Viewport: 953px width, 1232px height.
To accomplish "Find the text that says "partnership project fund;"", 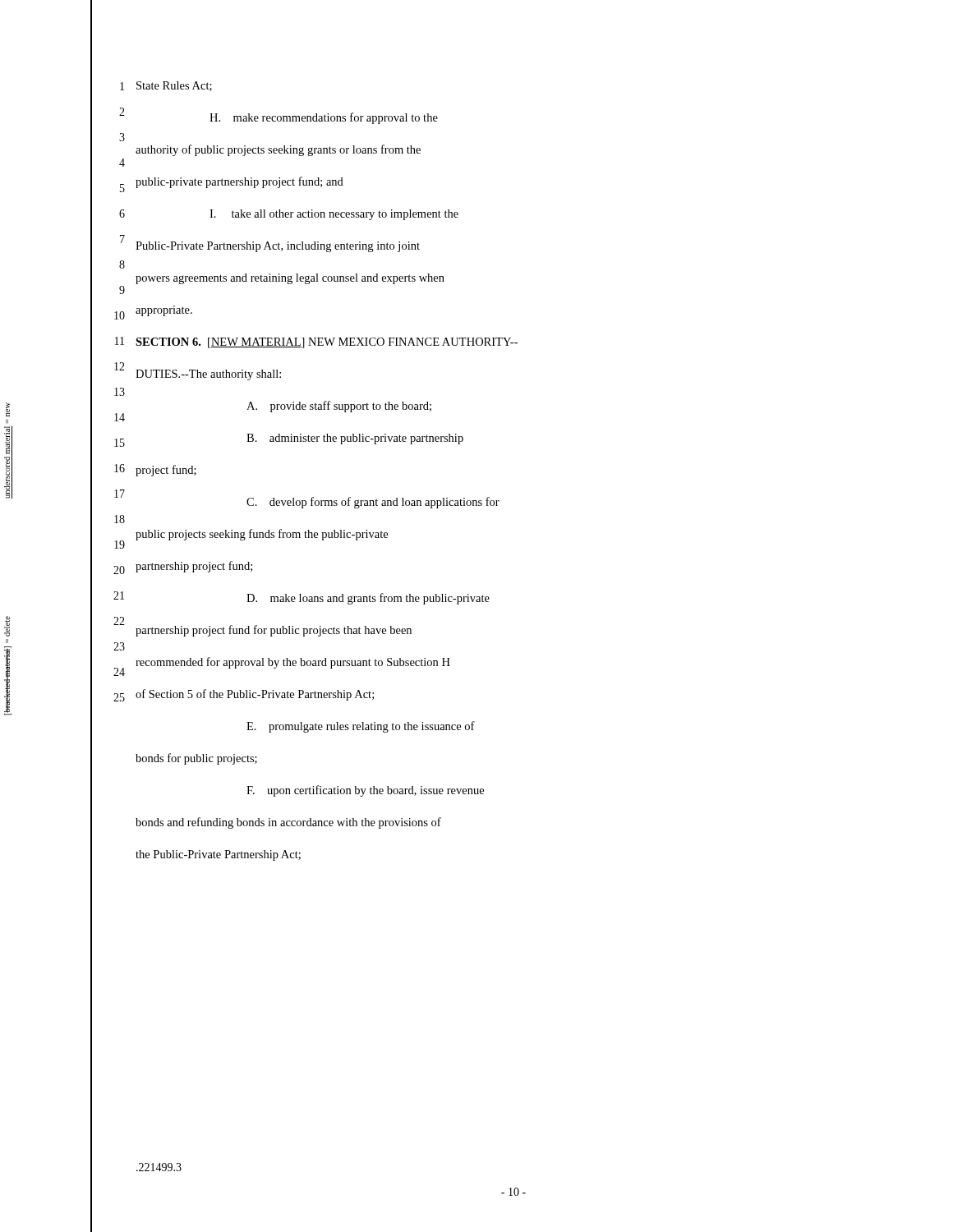I will click(194, 566).
